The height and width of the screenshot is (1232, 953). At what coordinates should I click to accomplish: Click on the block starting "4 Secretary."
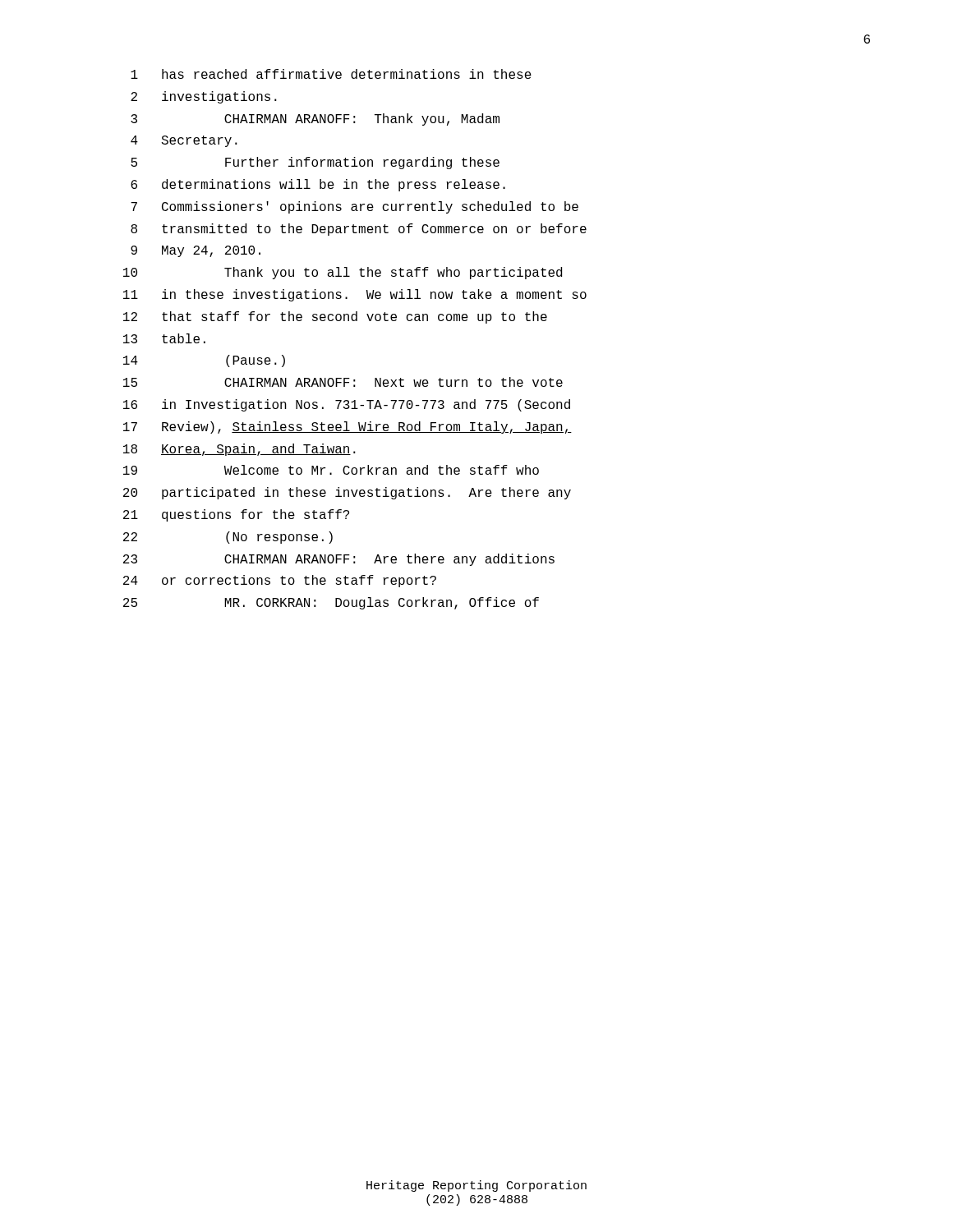tap(184, 141)
